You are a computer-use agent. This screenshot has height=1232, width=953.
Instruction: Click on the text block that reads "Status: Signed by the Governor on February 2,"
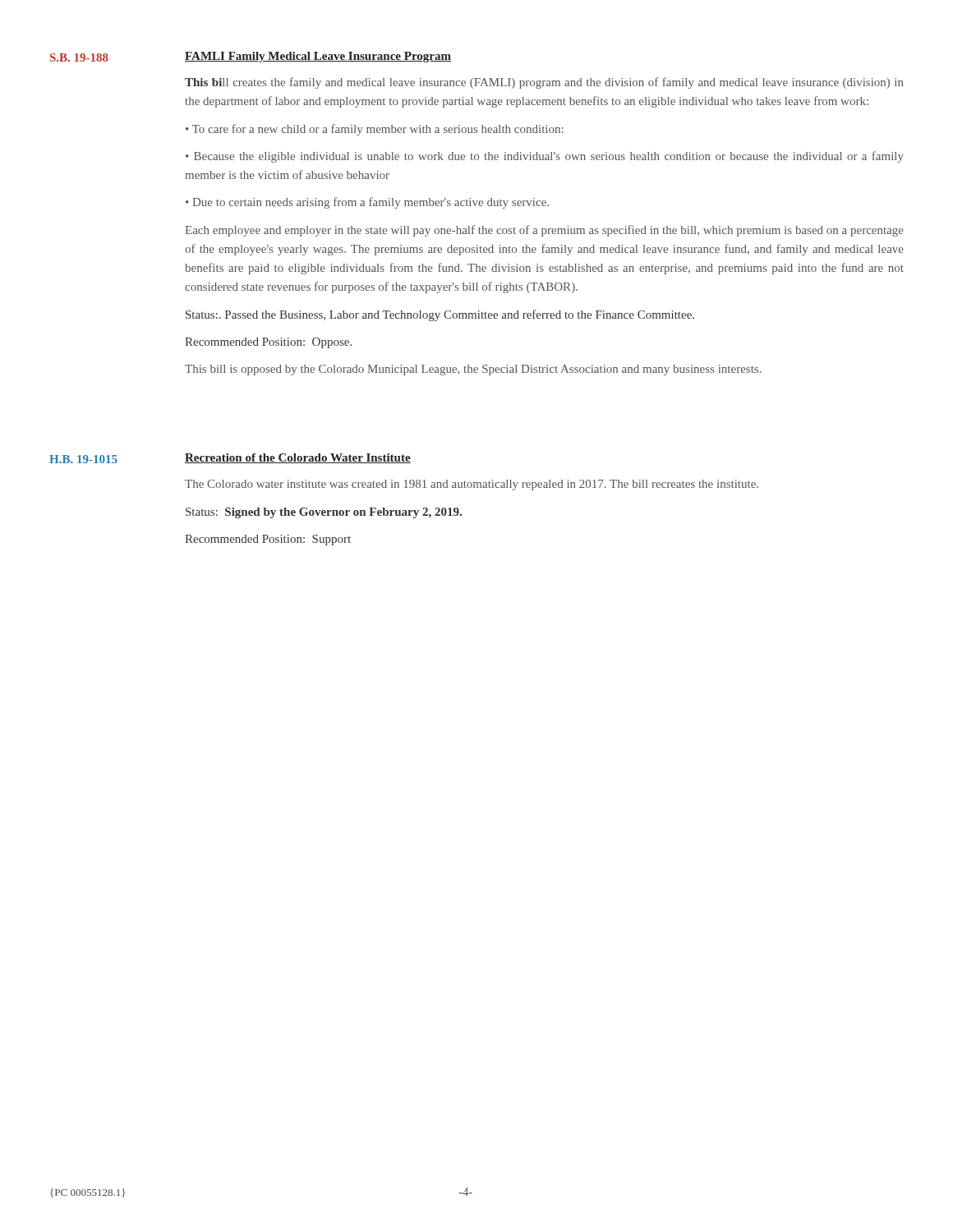(324, 511)
